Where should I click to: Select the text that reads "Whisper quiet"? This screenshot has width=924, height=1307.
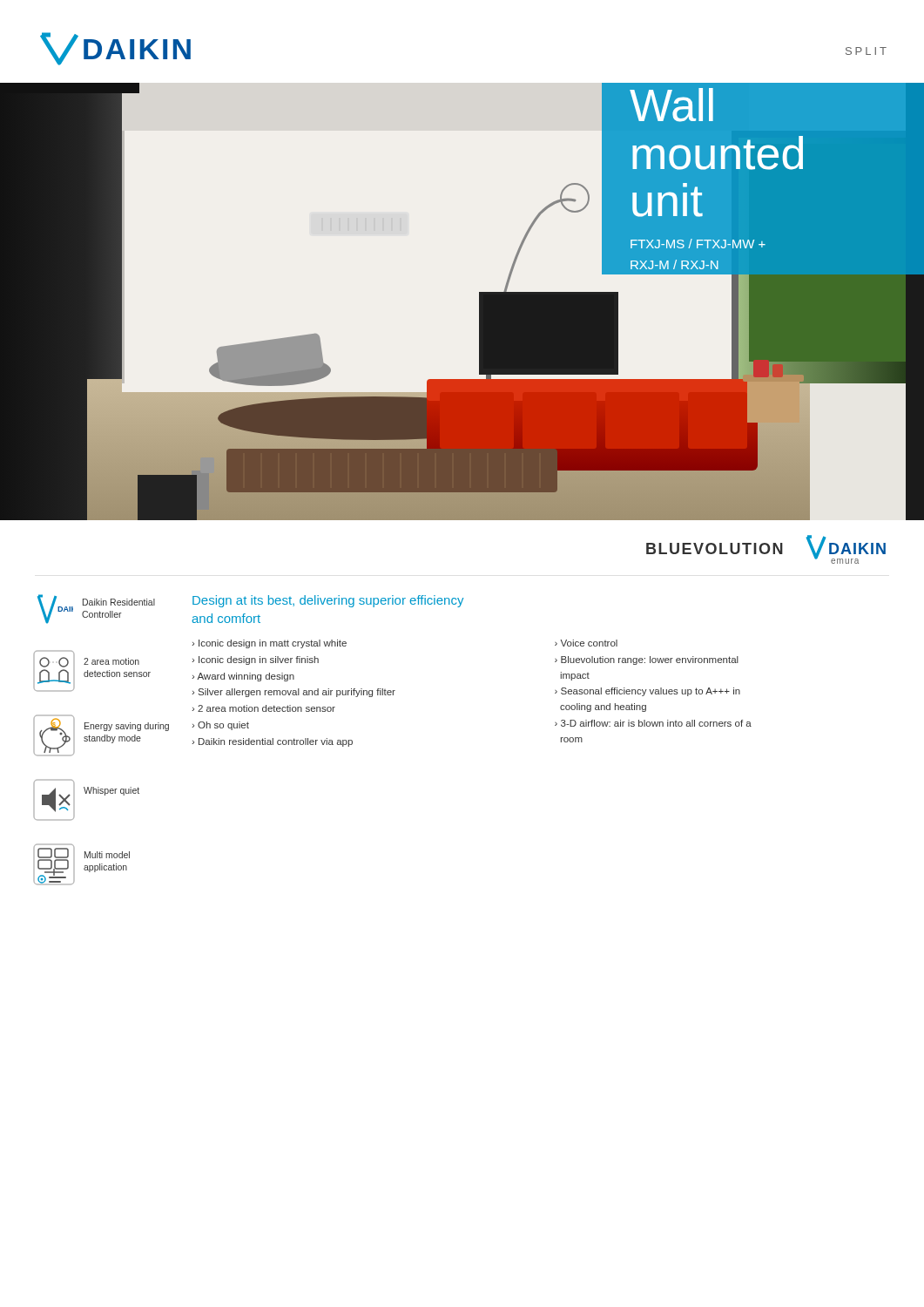tap(112, 790)
